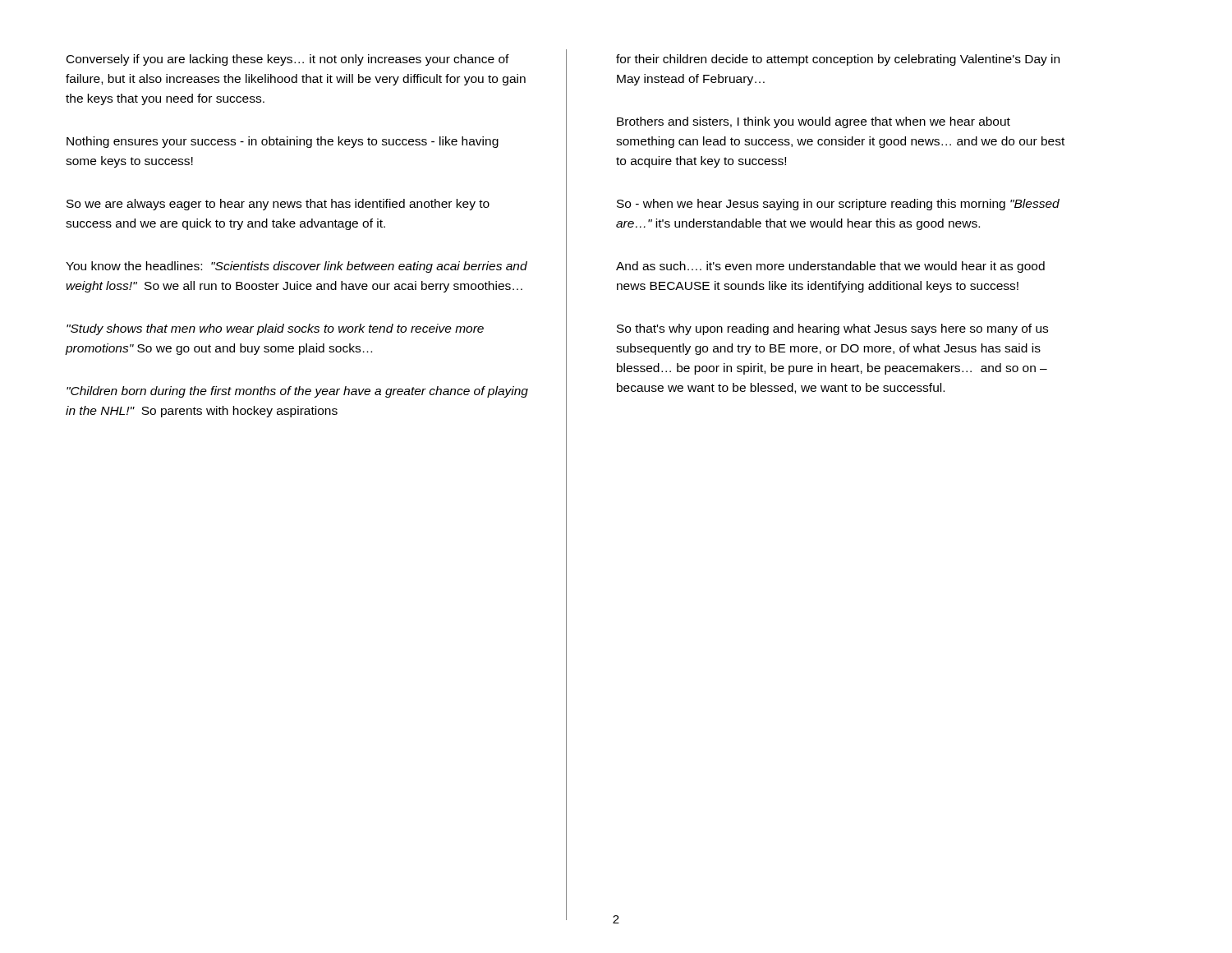Screen dimensions: 953x1232
Task: Navigate to the text block starting "Nothing ensures your success -"
Action: (x=282, y=151)
